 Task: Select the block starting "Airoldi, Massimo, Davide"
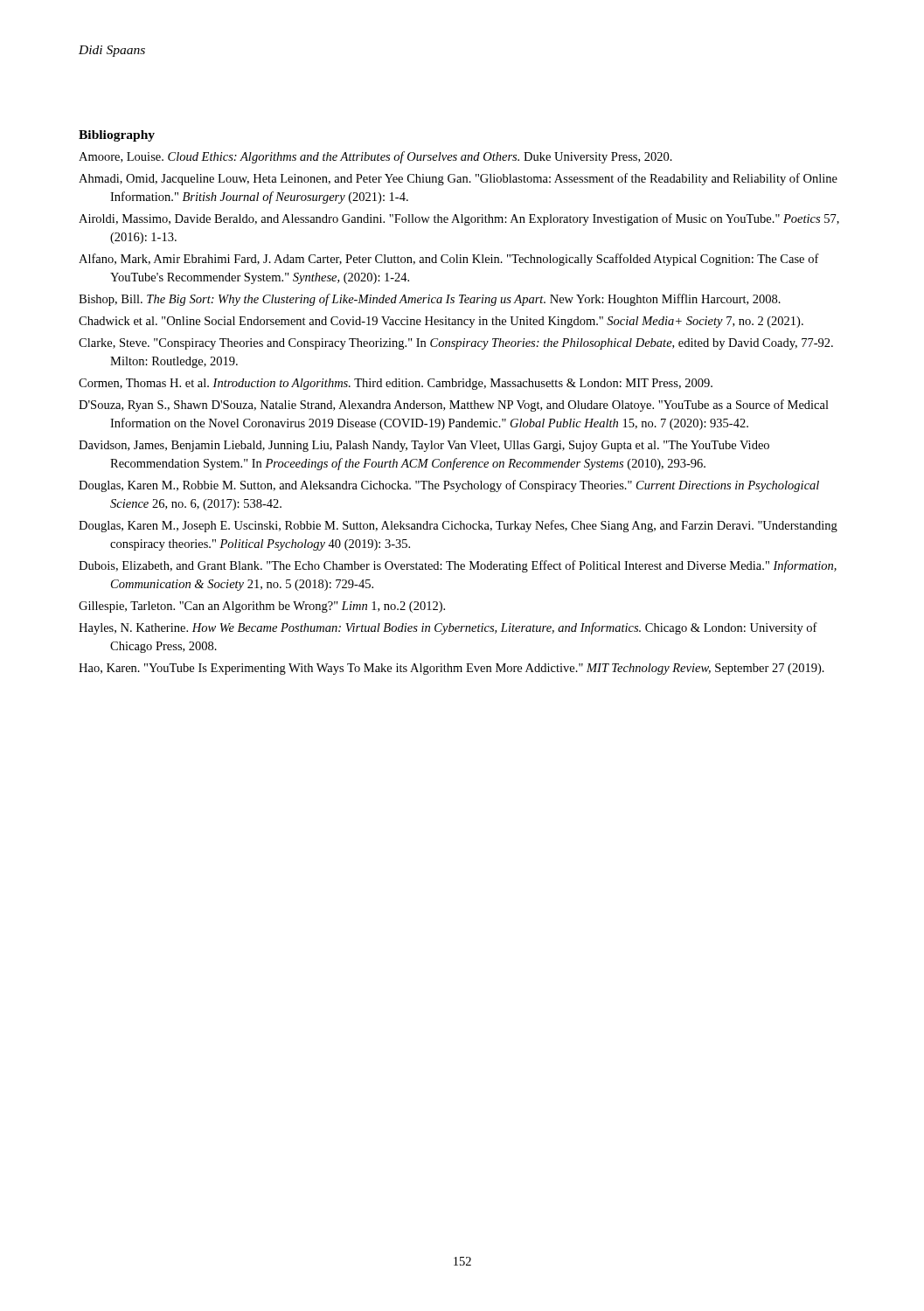click(x=459, y=228)
